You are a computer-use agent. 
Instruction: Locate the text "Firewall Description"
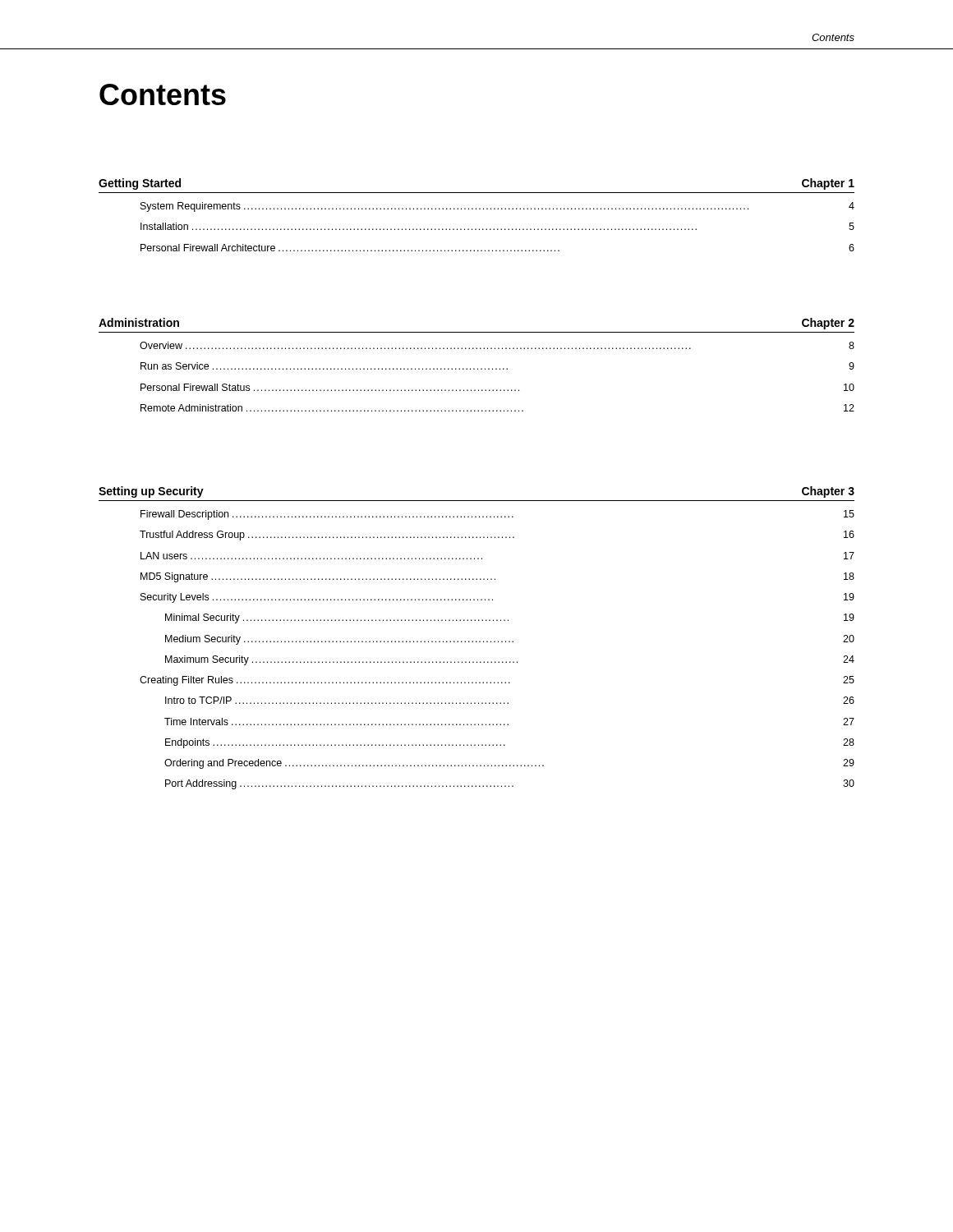pyautogui.click(x=497, y=516)
